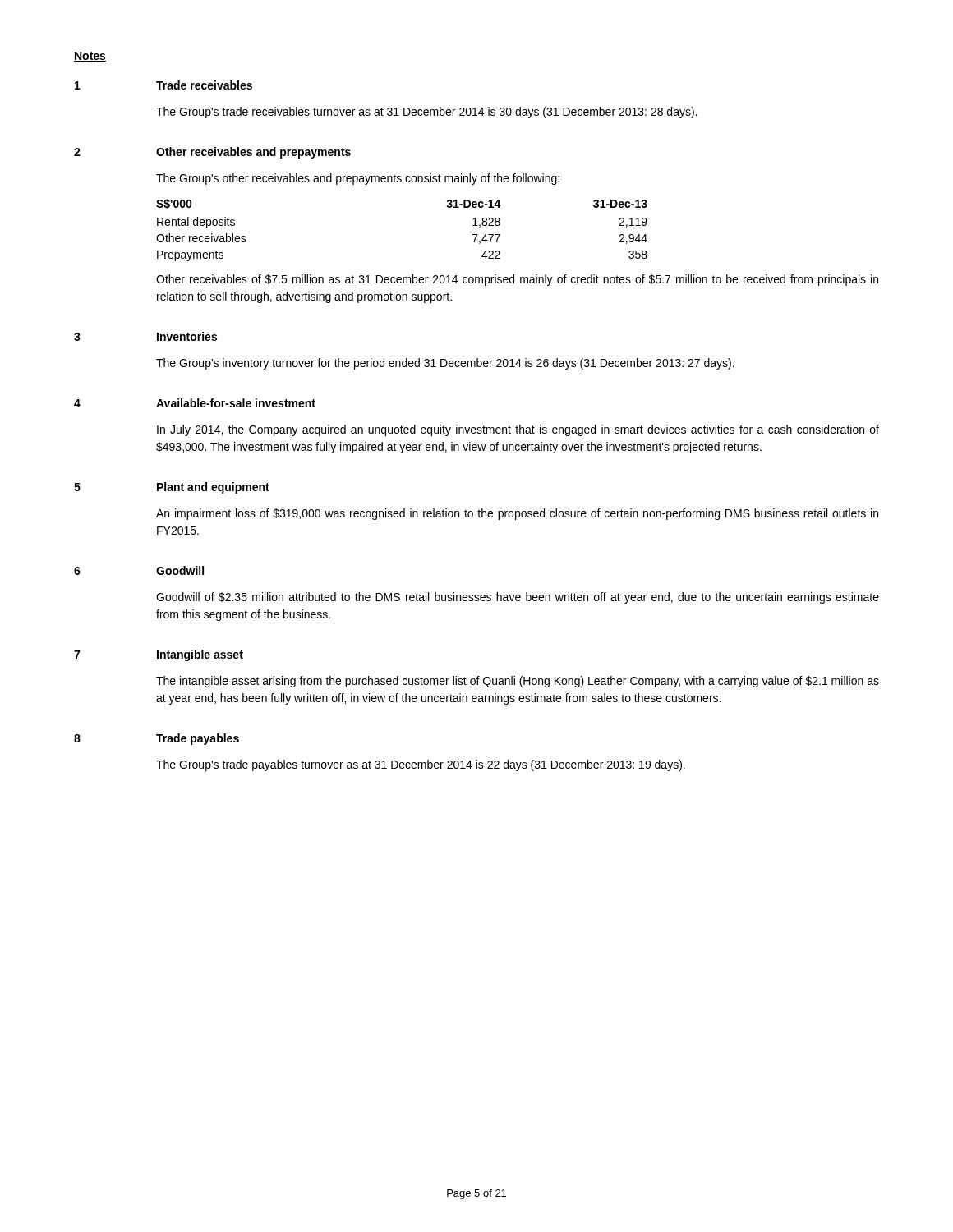
Task: Locate the text block with the text "The Group's trade payables turnover as at"
Action: (x=421, y=765)
